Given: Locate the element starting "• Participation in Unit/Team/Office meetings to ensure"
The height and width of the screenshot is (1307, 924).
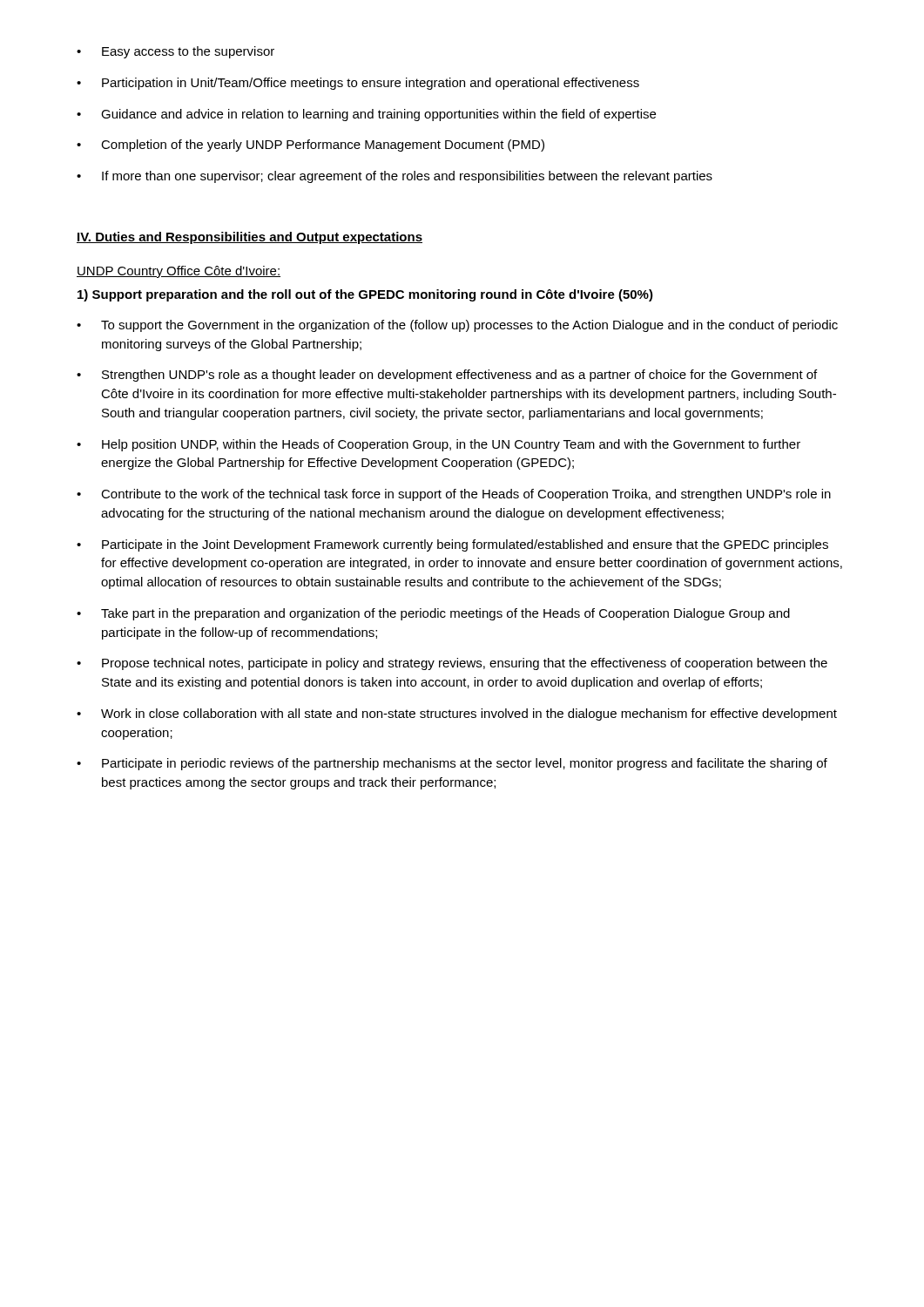Looking at the screenshot, I should pos(462,82).
